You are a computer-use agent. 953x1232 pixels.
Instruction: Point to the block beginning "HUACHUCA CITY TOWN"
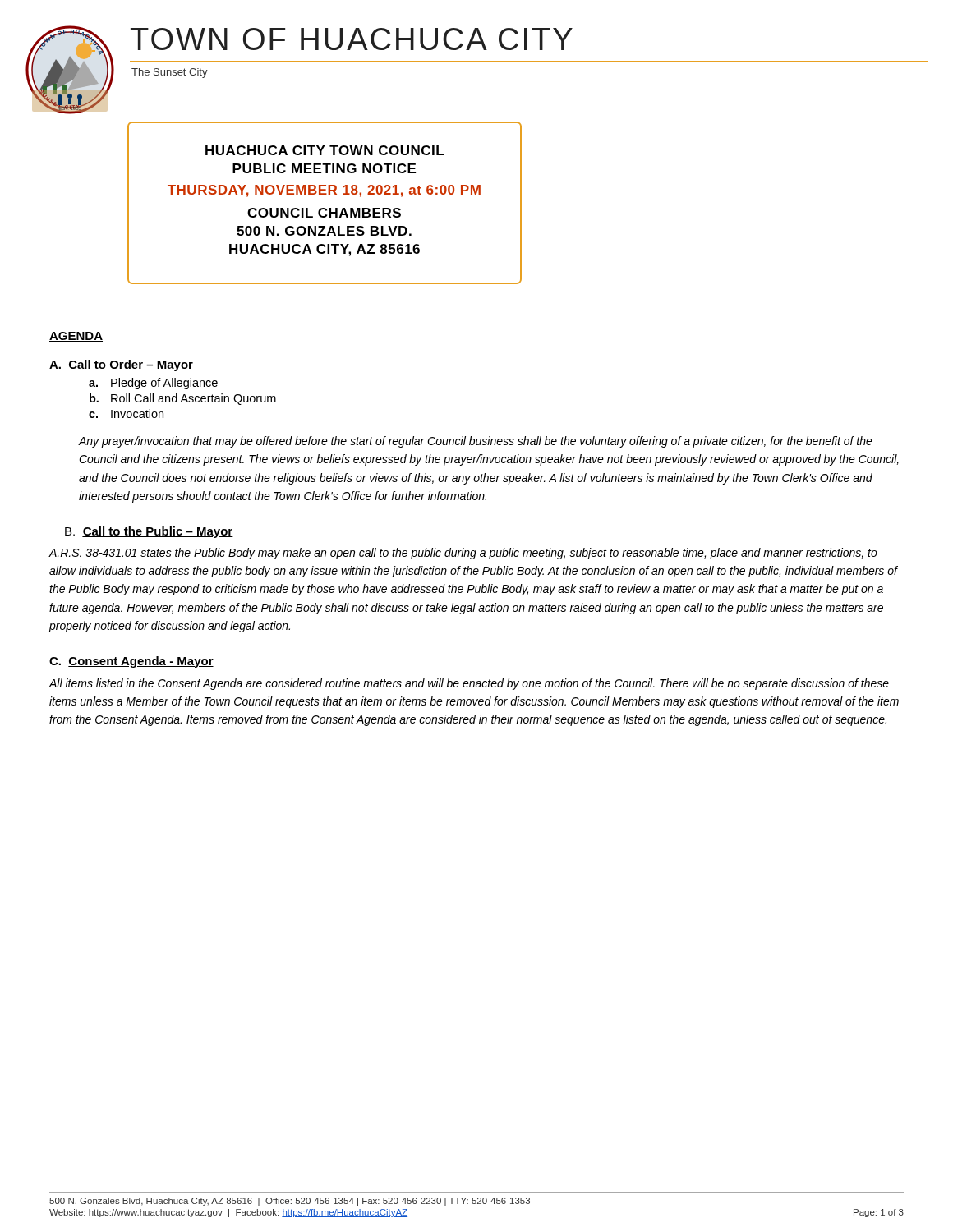tap(324, 200)
